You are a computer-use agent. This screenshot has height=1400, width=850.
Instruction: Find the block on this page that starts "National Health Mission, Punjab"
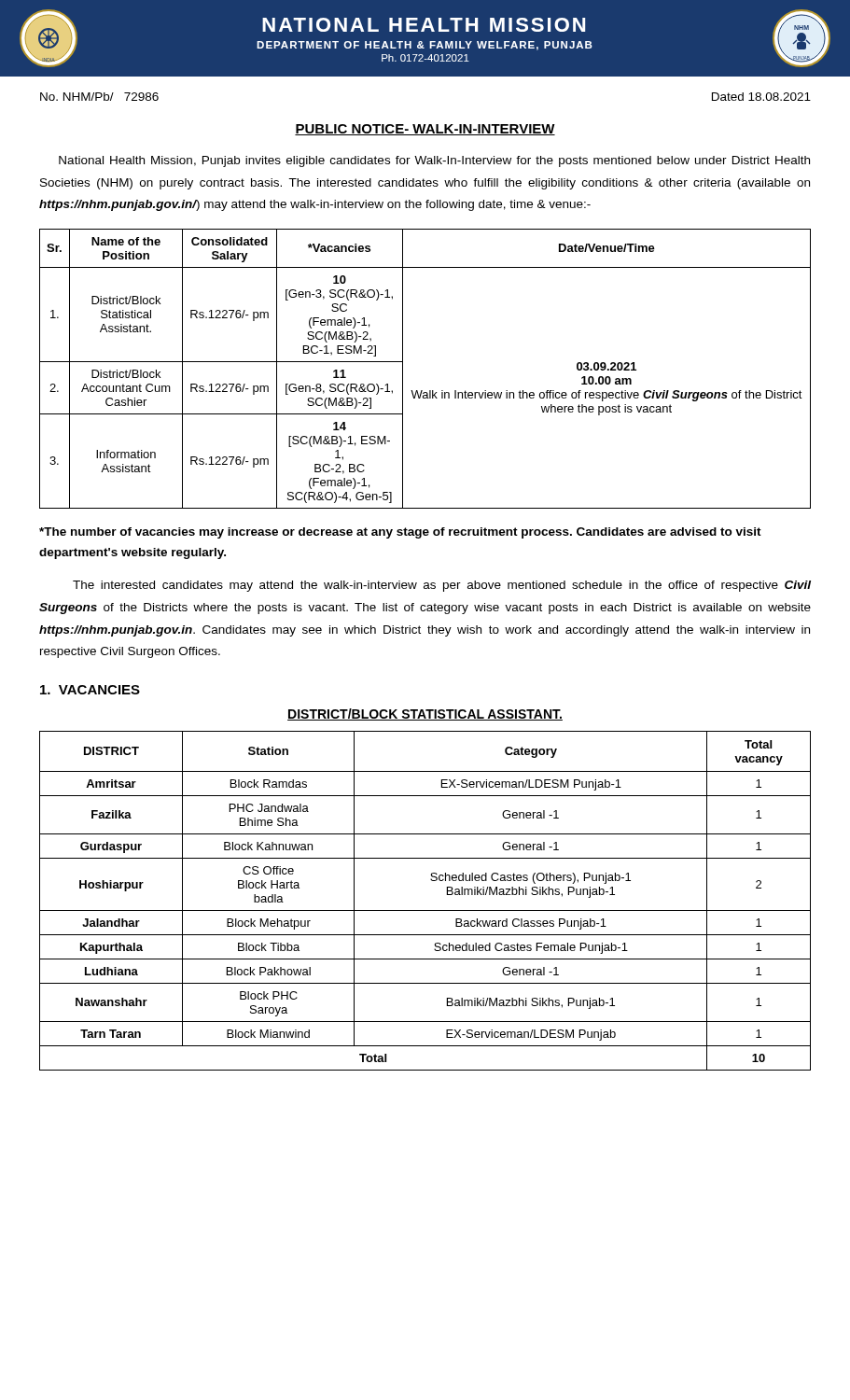pyautogui.click(x=425, y=182)
